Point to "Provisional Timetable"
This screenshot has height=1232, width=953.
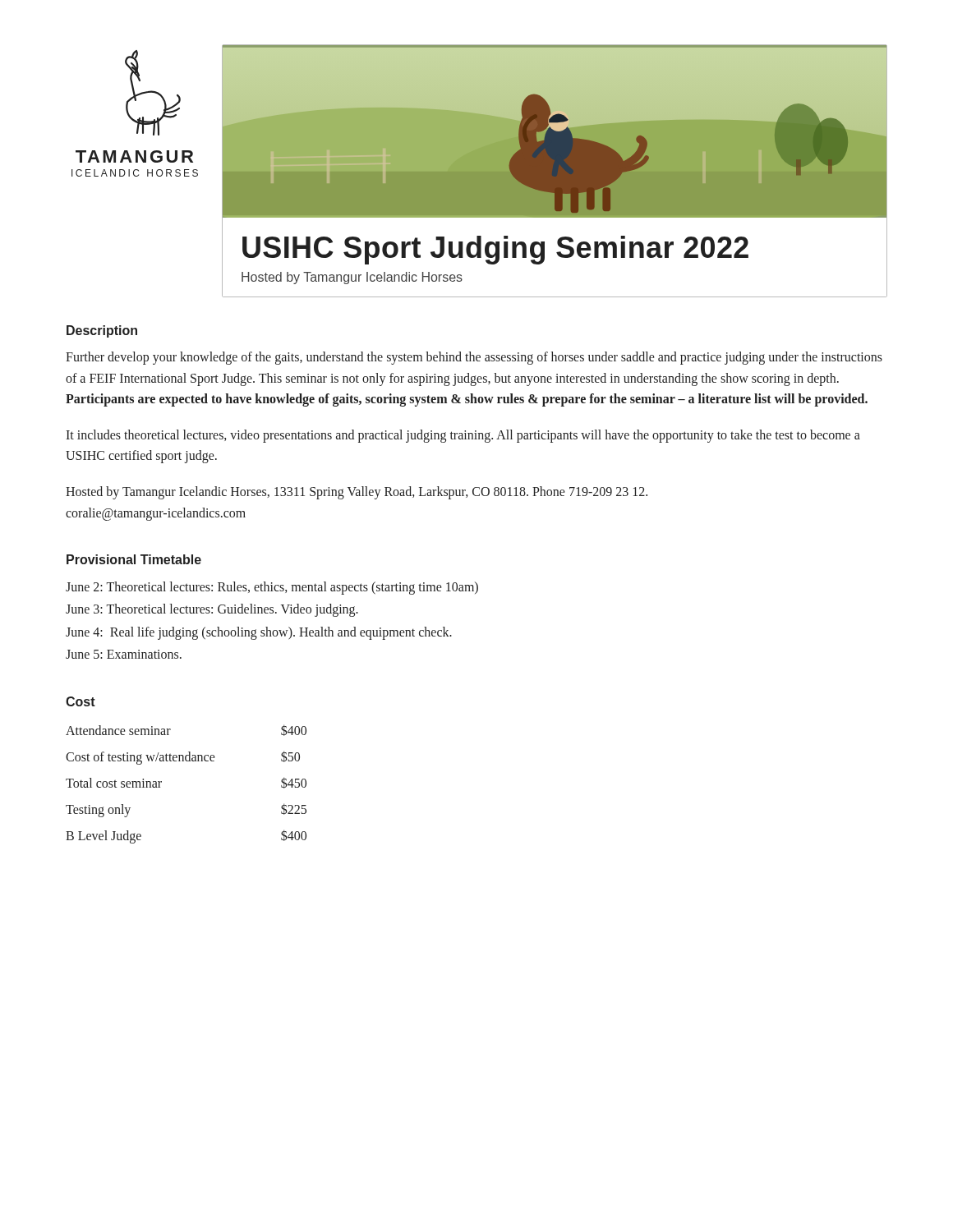tap(134, 560)
